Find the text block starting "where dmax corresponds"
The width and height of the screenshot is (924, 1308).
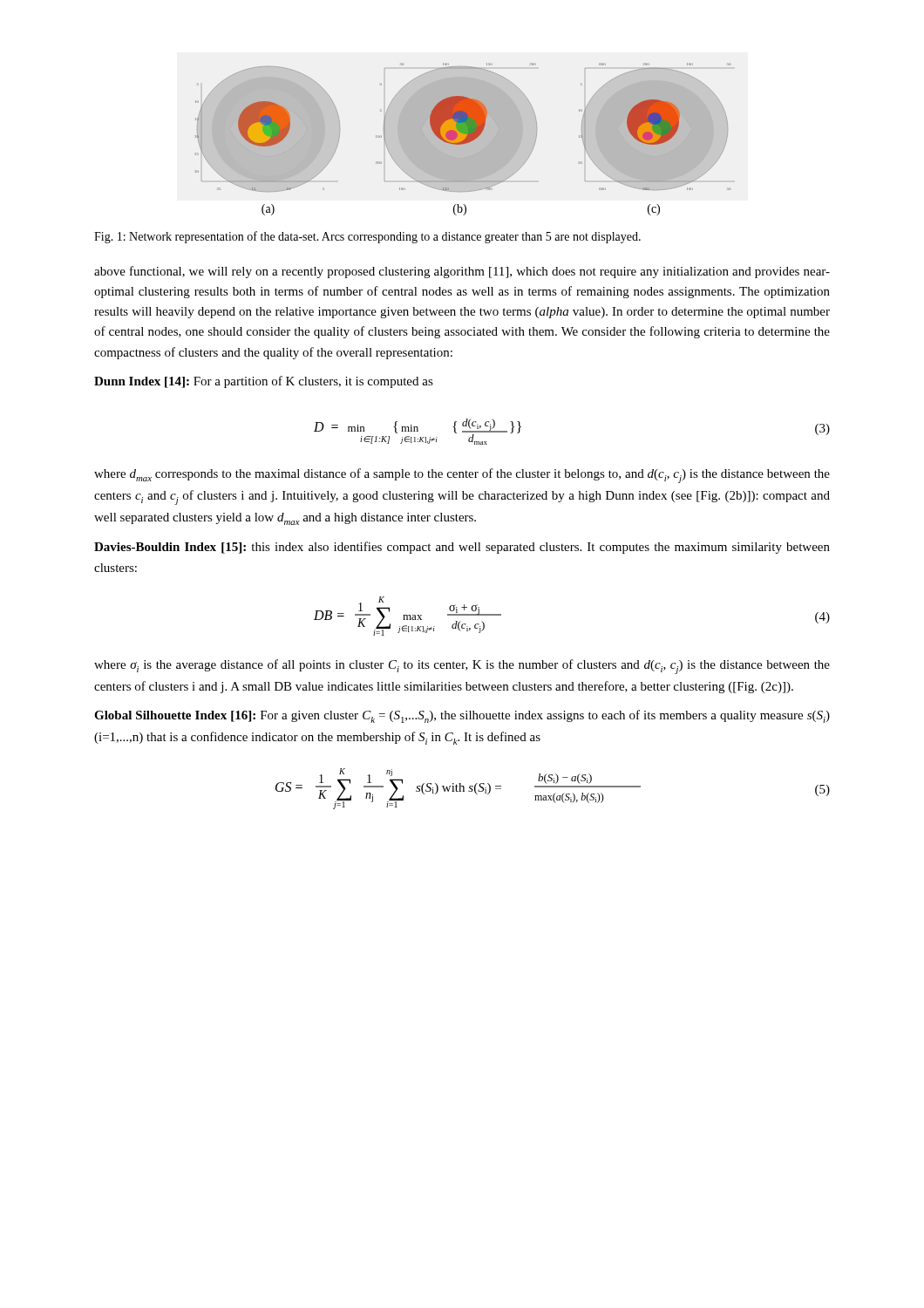462,496
